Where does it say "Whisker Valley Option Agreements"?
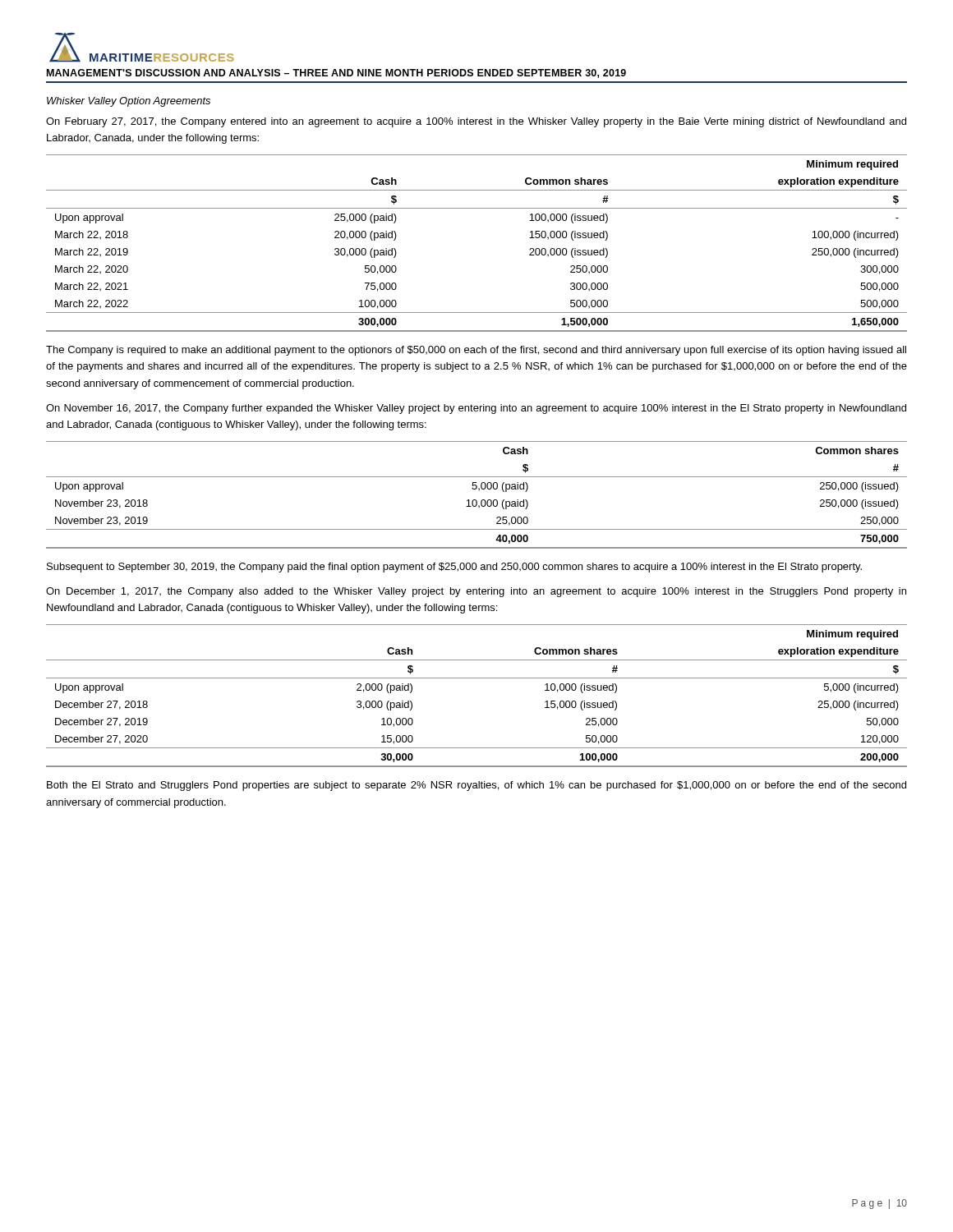 tap(128, 101)
